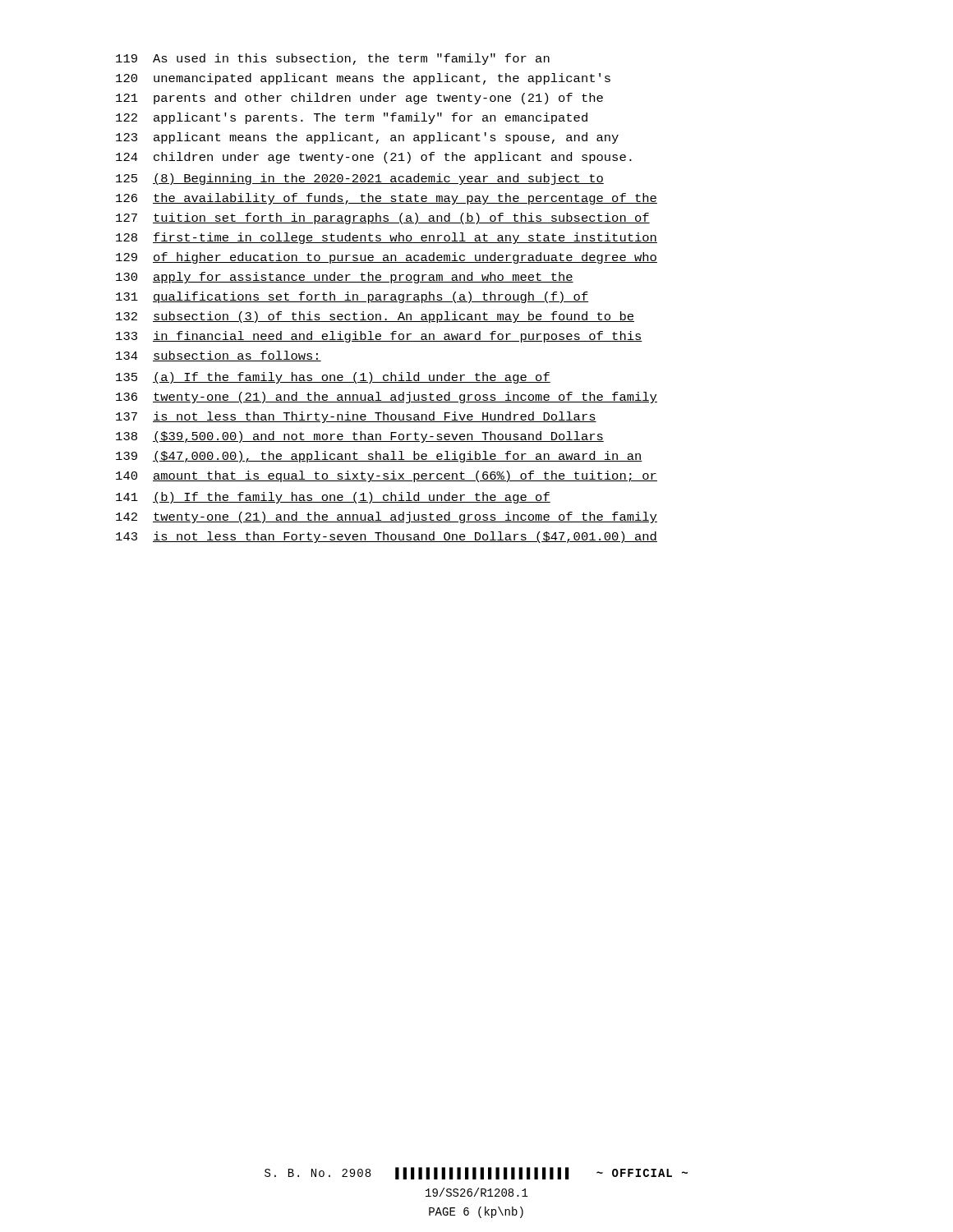Where is the passage that starts "134 subsection as"?
The height and width of the screenshot is (1232, 953).
click(219, 356)
